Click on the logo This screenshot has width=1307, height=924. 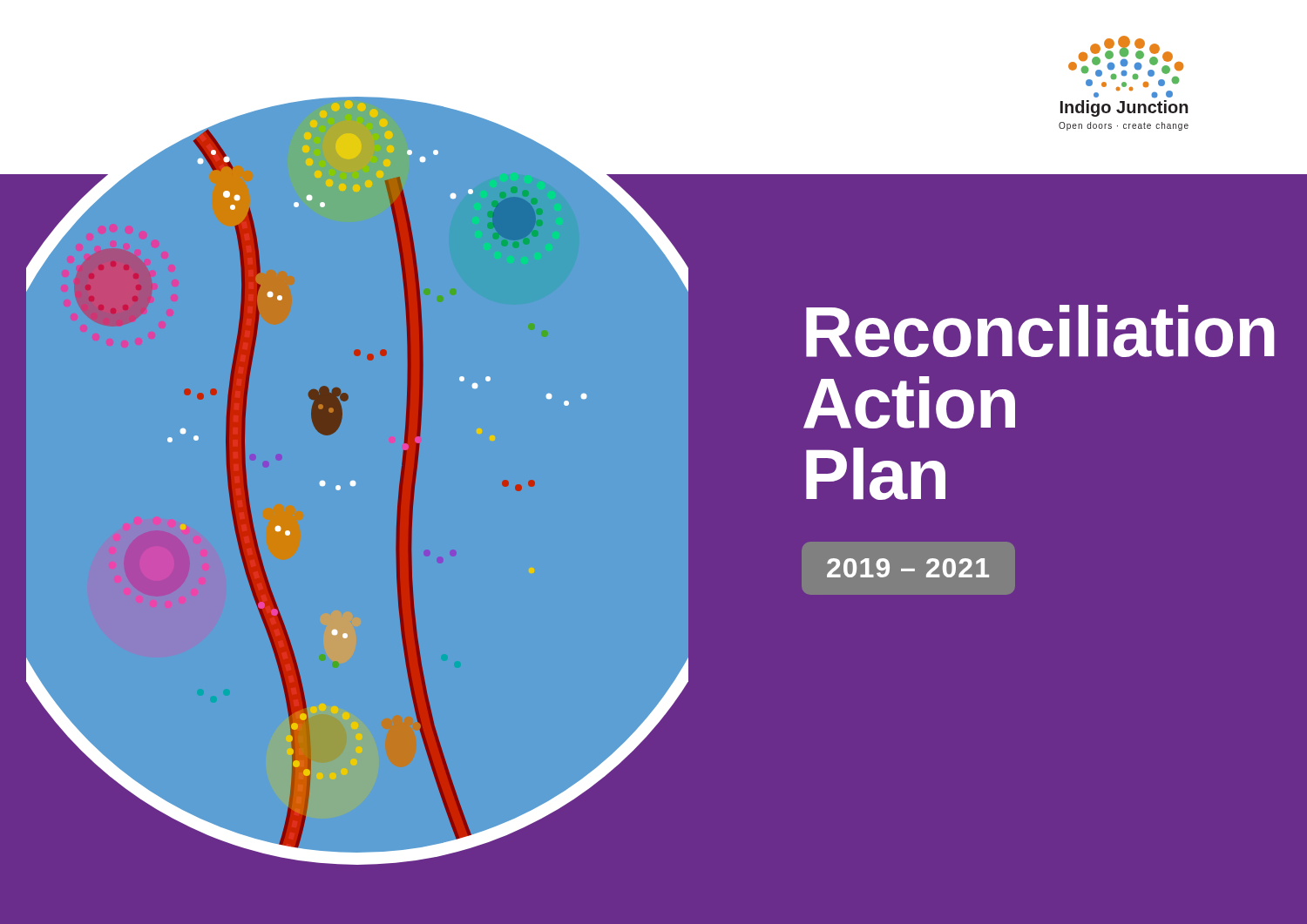[x=1124, y=96]
